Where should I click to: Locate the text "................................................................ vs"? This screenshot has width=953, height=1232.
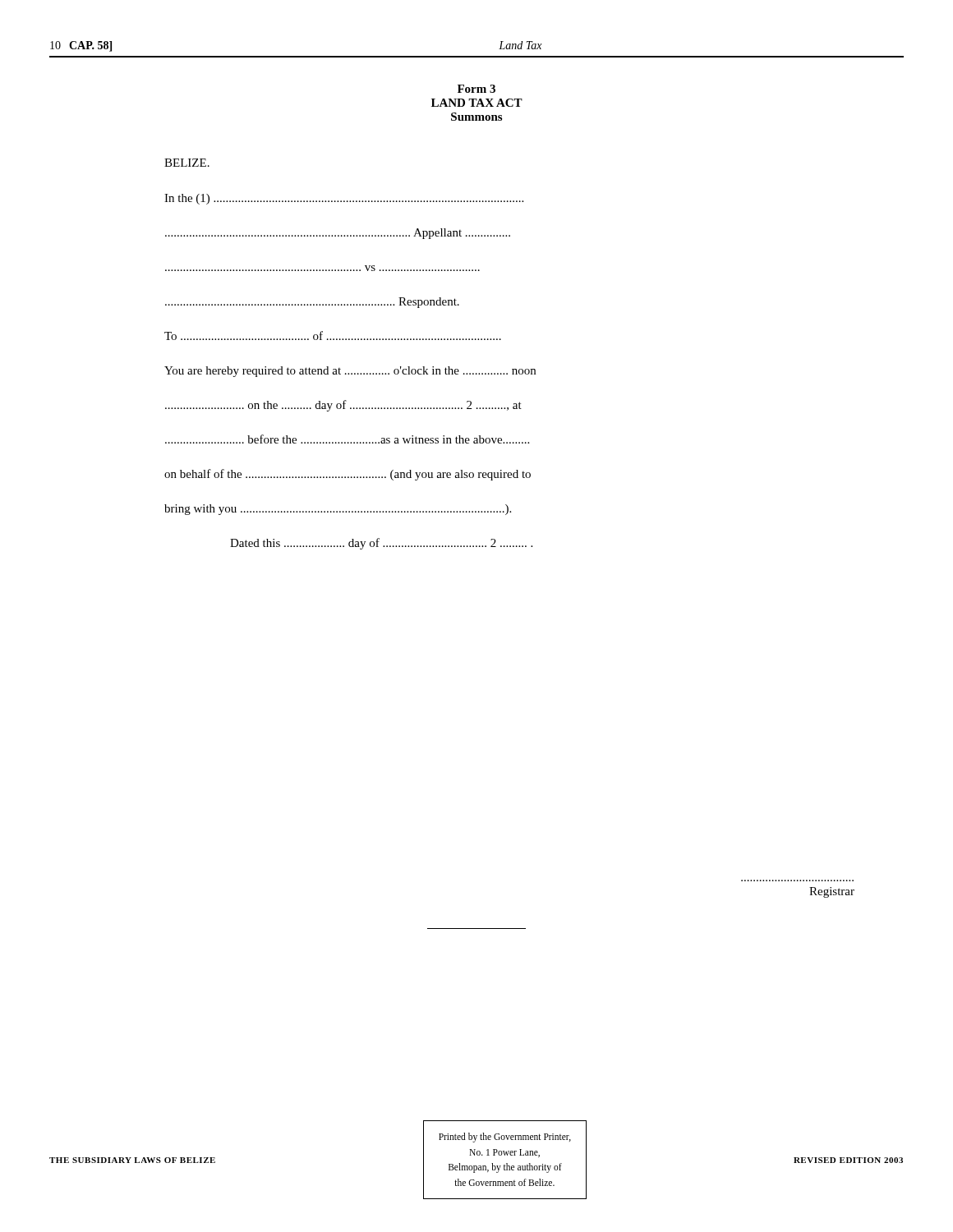[322, 267]
